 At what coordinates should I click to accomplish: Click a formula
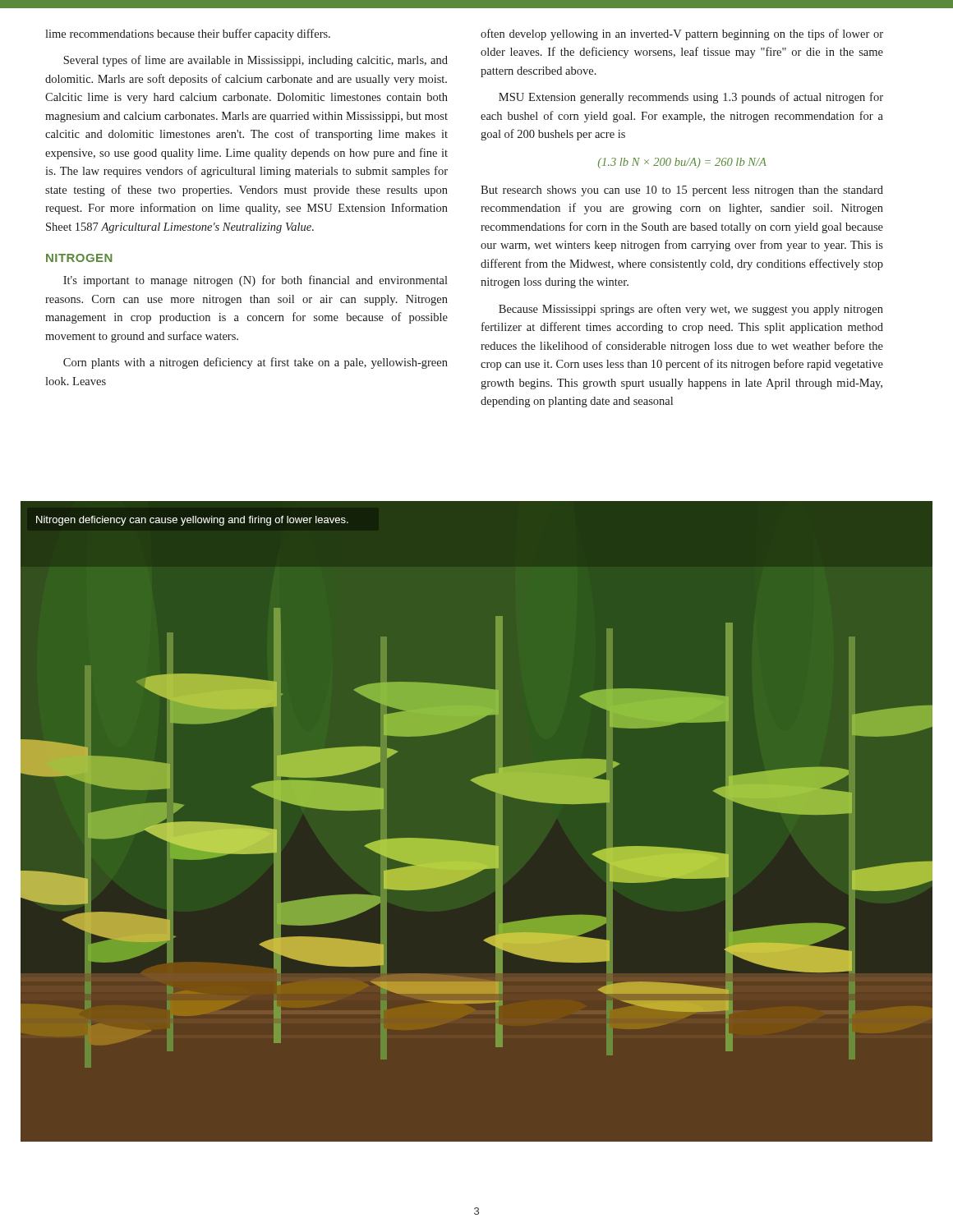(x=682, y=162)
